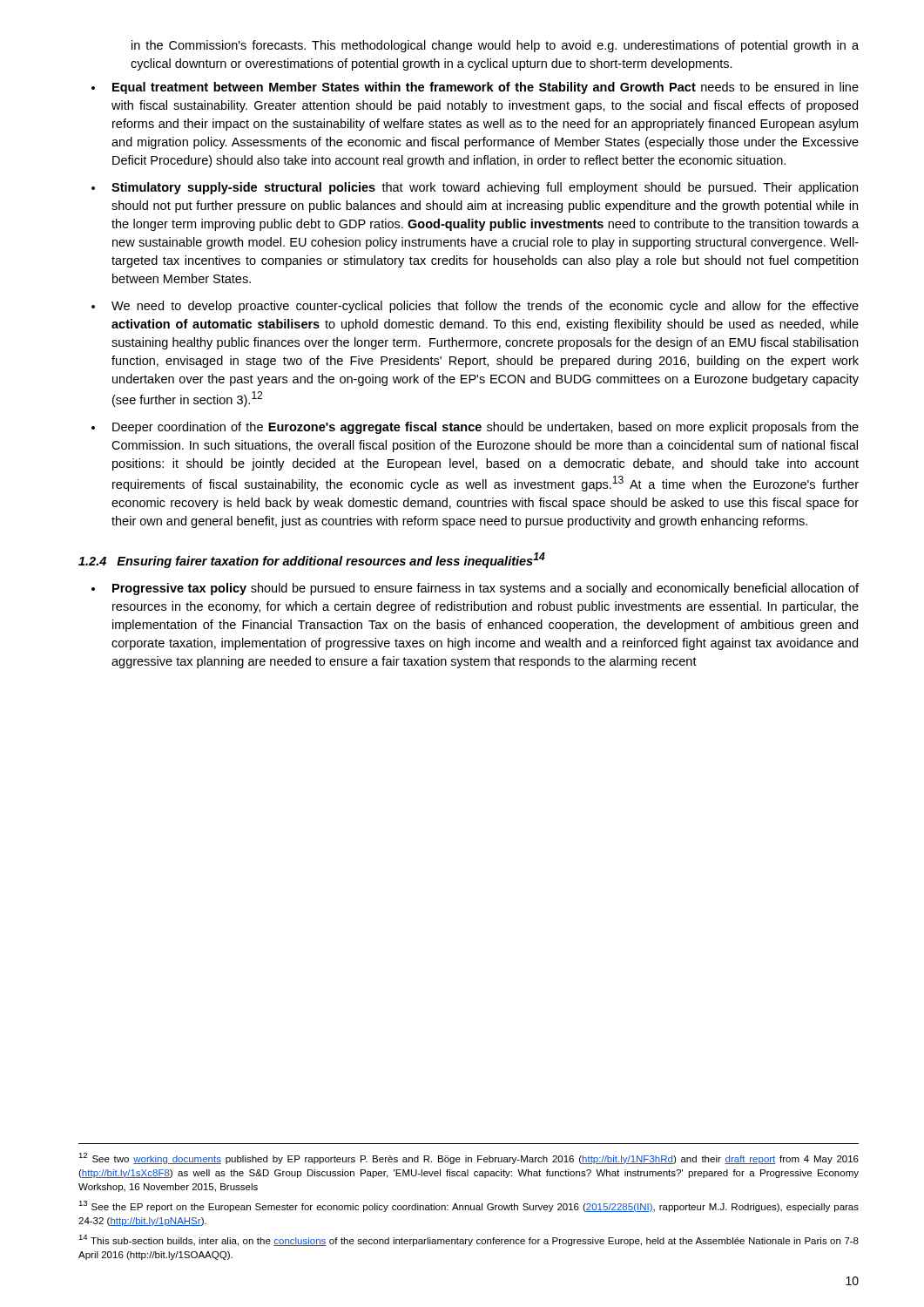Click on the text block containing "in the Commission's forecasts. This methodological"
The height and width of the screenshot is (1307, 924).
coord(495,54)
